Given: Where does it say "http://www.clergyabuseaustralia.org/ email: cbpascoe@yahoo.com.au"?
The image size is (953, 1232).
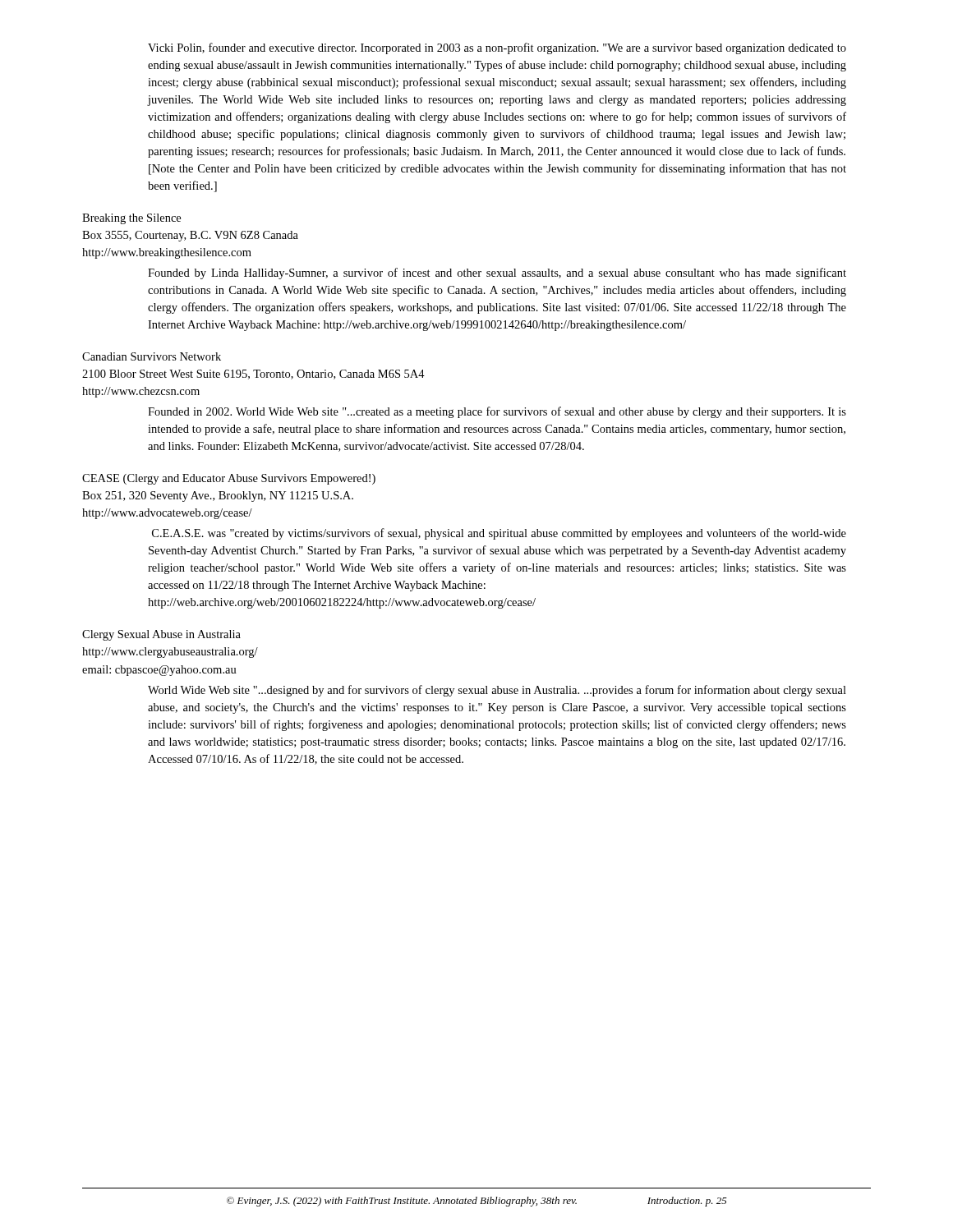Looking at the screenshot, I should pyautogui.click(x=170, y=660).
